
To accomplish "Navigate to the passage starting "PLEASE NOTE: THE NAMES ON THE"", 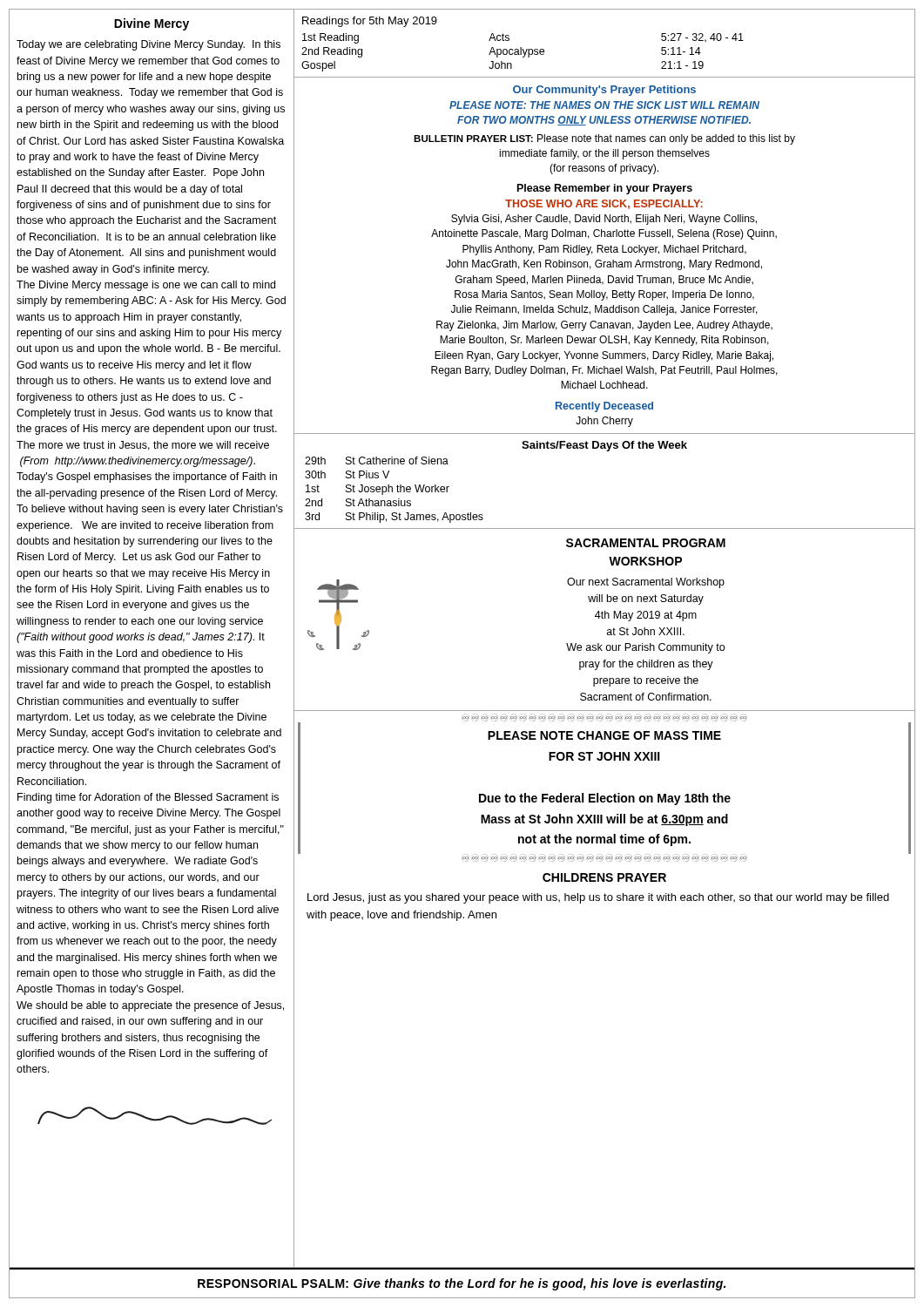I will [604, 113].
